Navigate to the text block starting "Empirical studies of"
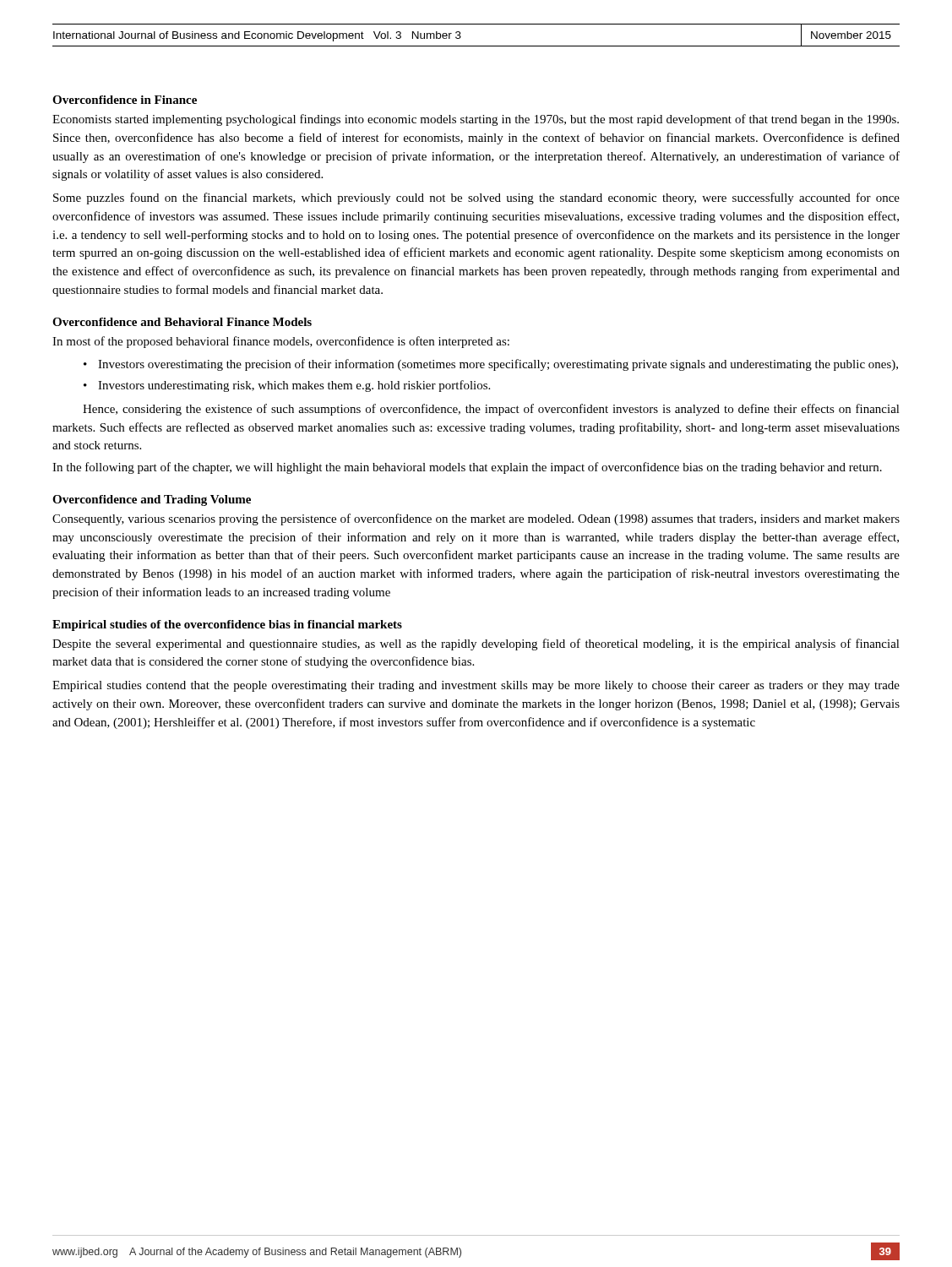 coord(227,624)
